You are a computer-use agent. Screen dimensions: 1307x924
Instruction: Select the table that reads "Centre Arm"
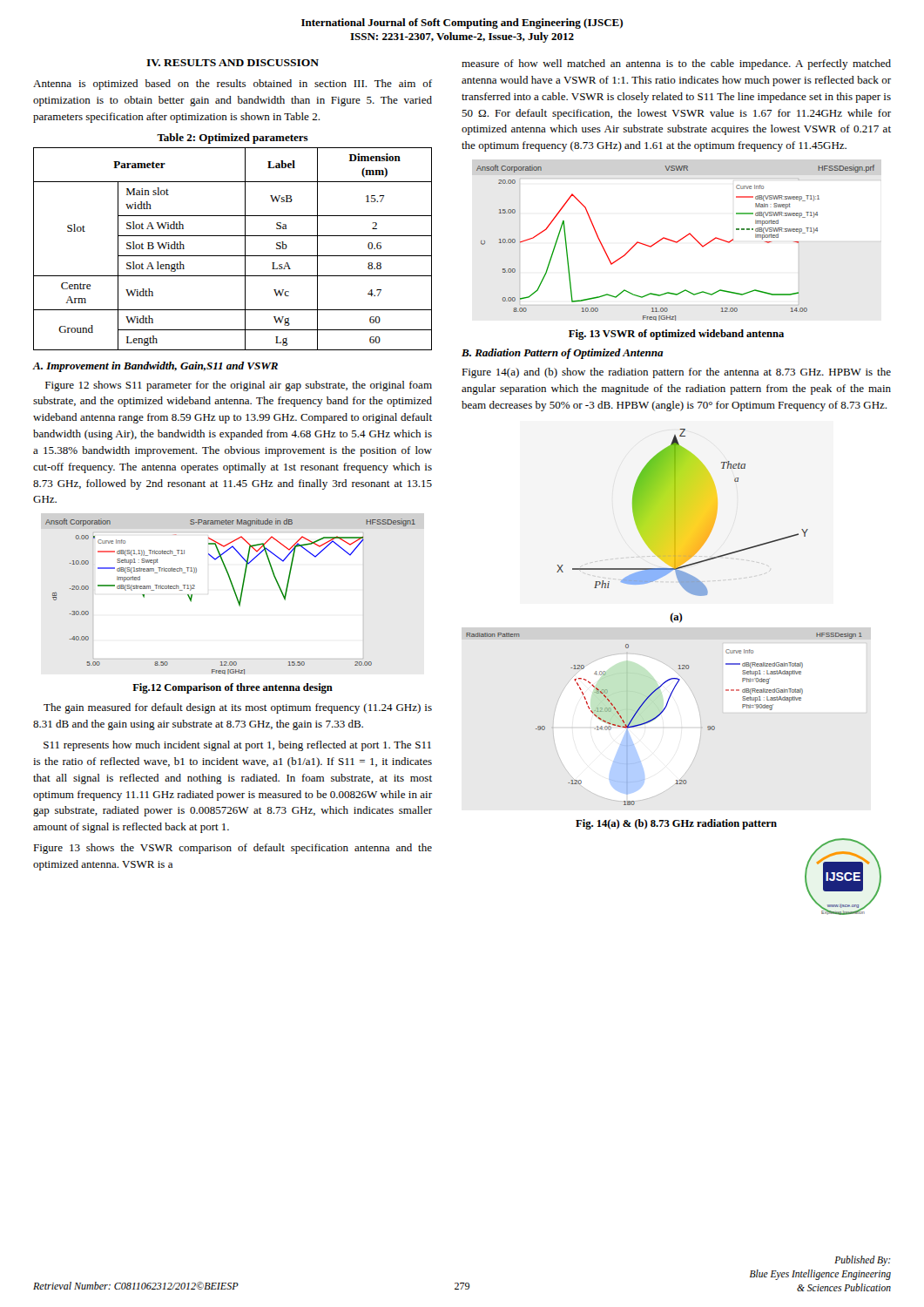[233, 248]
